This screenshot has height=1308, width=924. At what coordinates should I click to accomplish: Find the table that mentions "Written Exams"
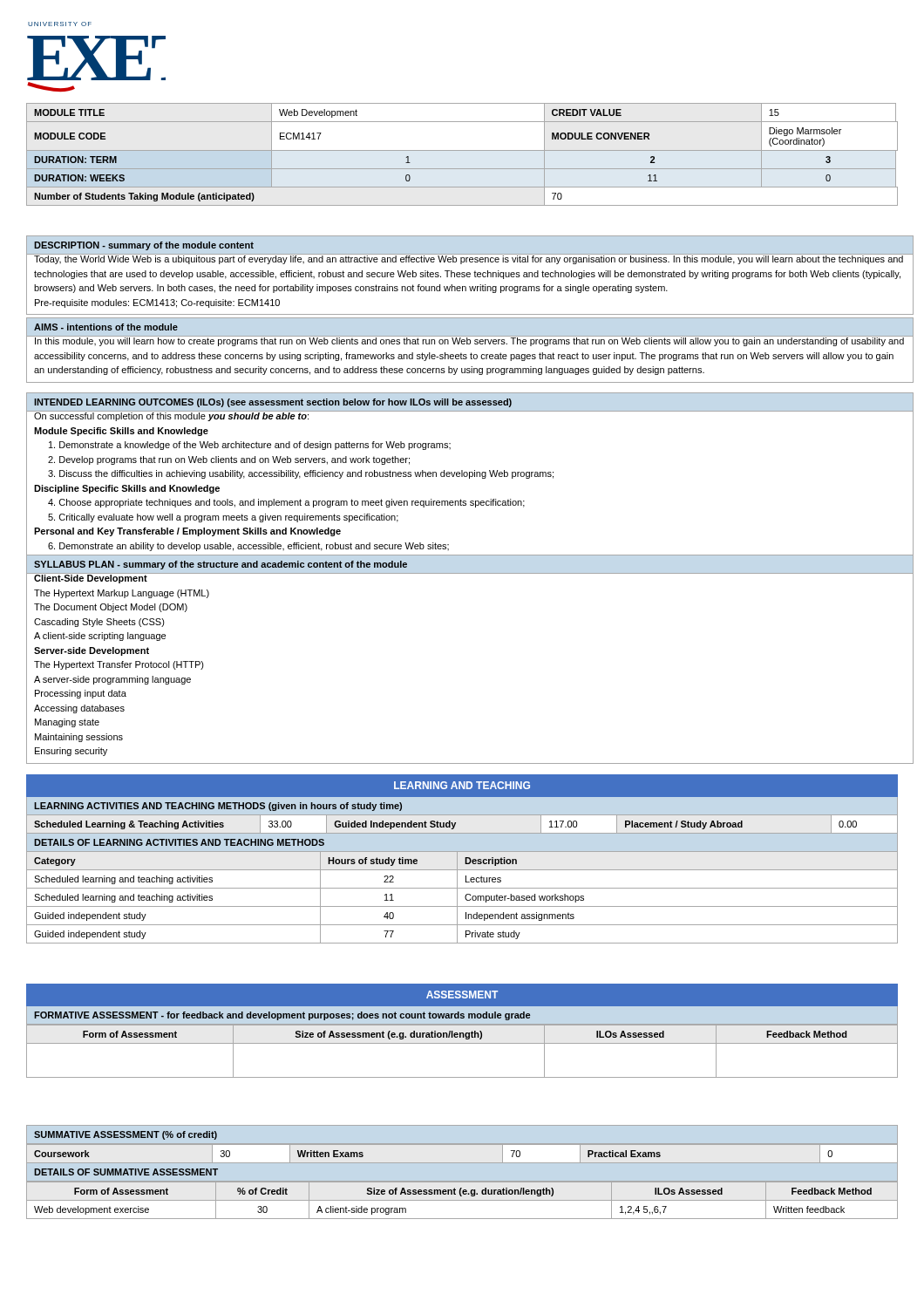462,1154
